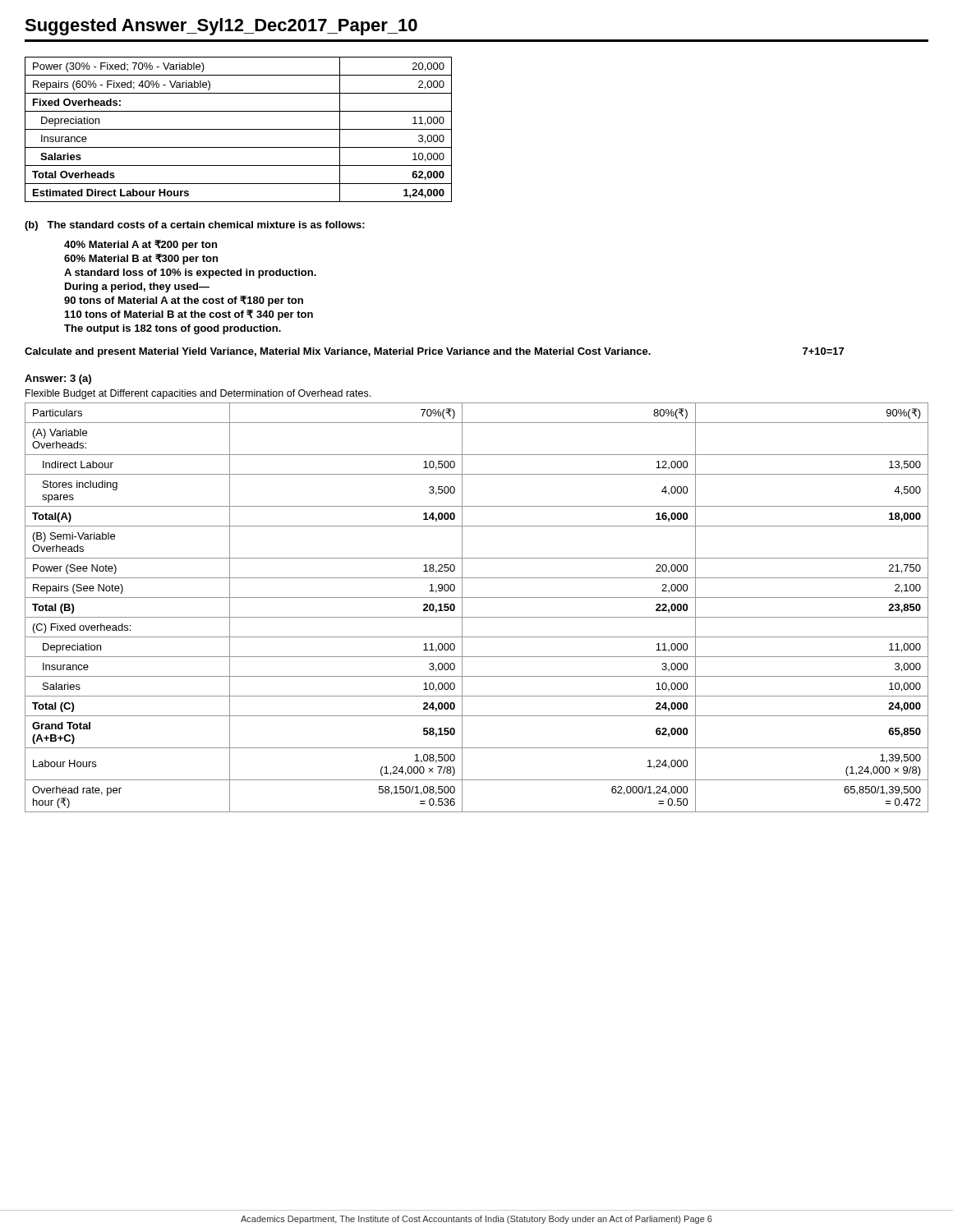Click on the region starting "60% Material B at"
Image resolution: width=953 pixels, height=1232 pixels.
(x=141, y=258)
